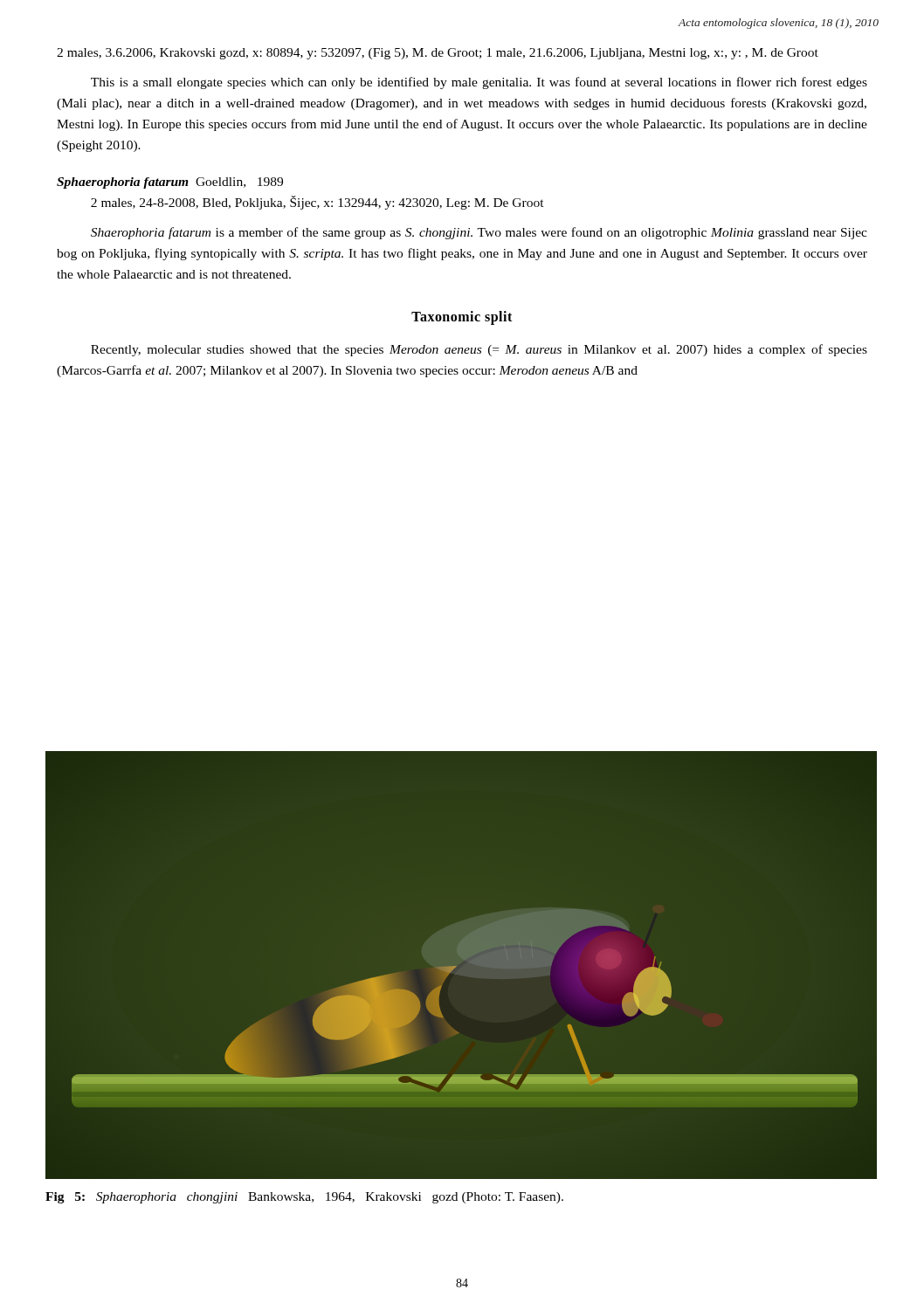Where is the passage that starts "2 males, 24-8-2008, Bled, Pokljuka, Šijec, x:"?
This screenshot has height=1310, width=924.
click(462, 203)
